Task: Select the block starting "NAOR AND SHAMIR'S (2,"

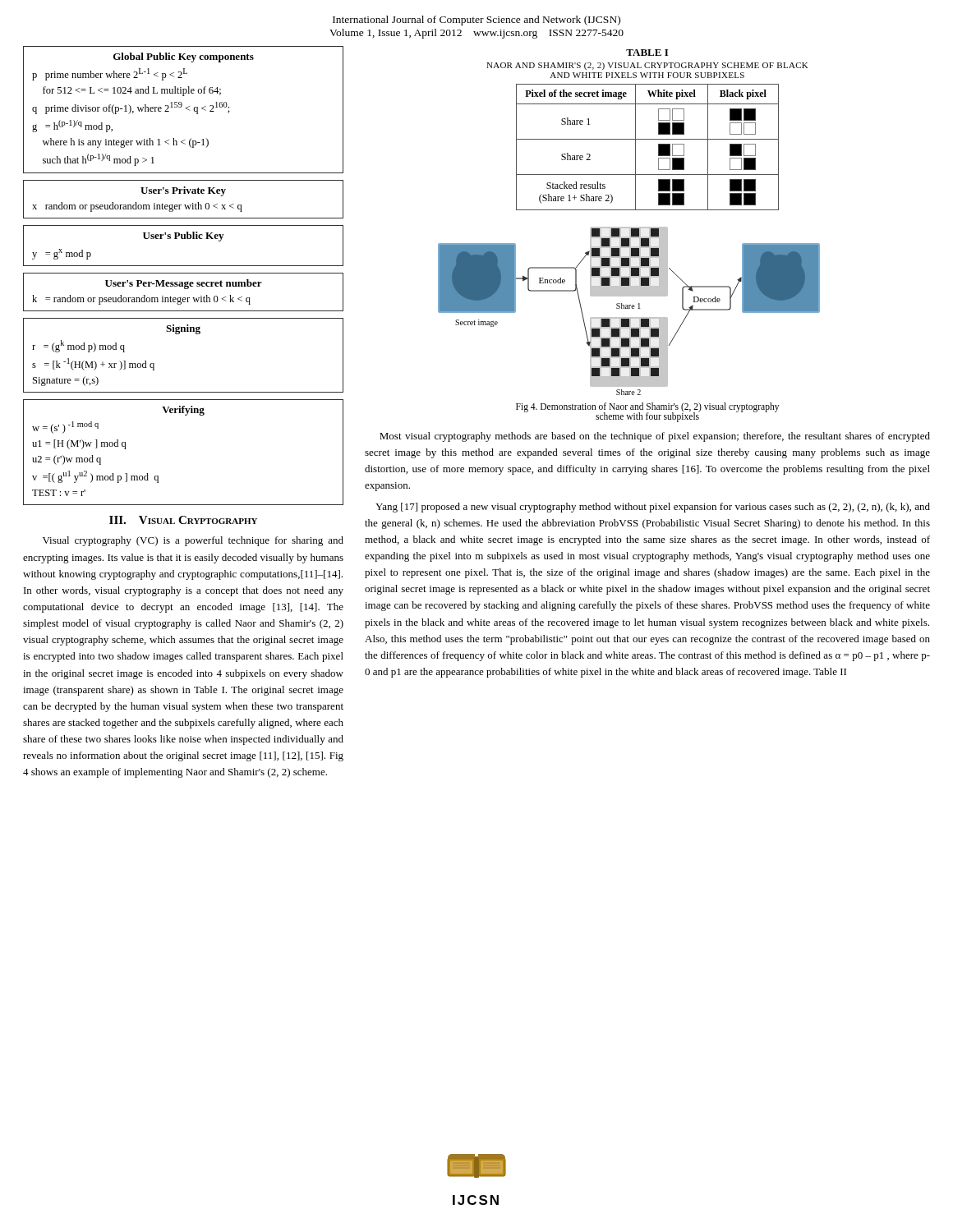Action: pos(647,70)
